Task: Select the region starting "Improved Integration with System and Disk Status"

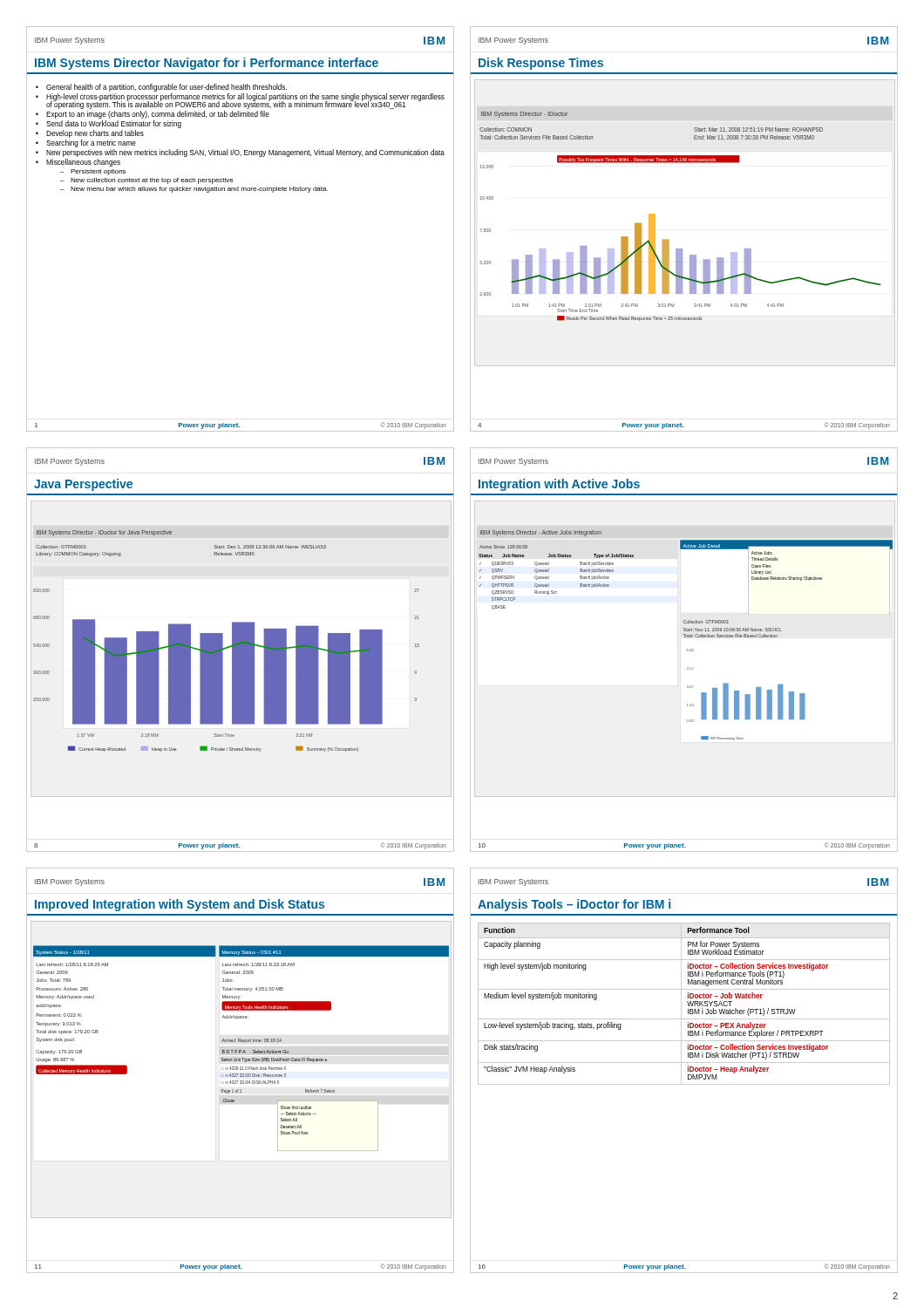Action: click(x=179, y=905)
